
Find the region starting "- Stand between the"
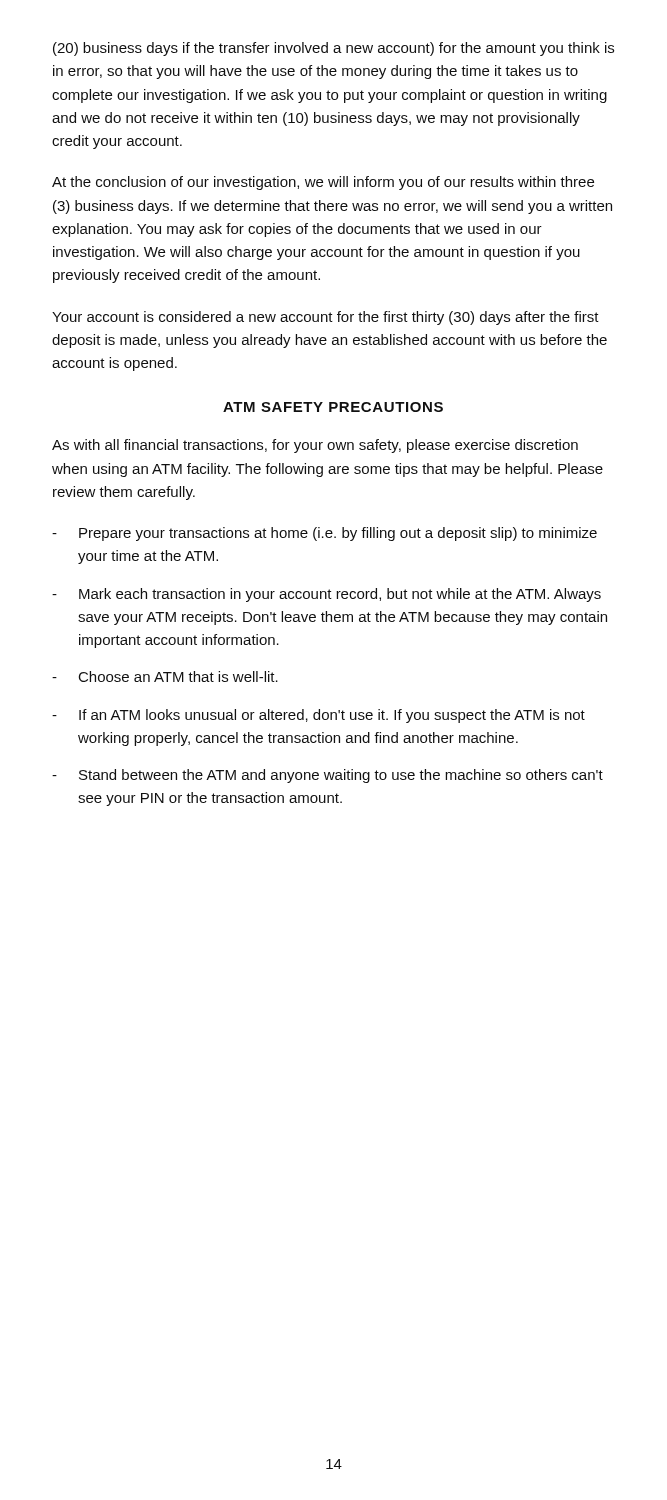click(334, 786)
